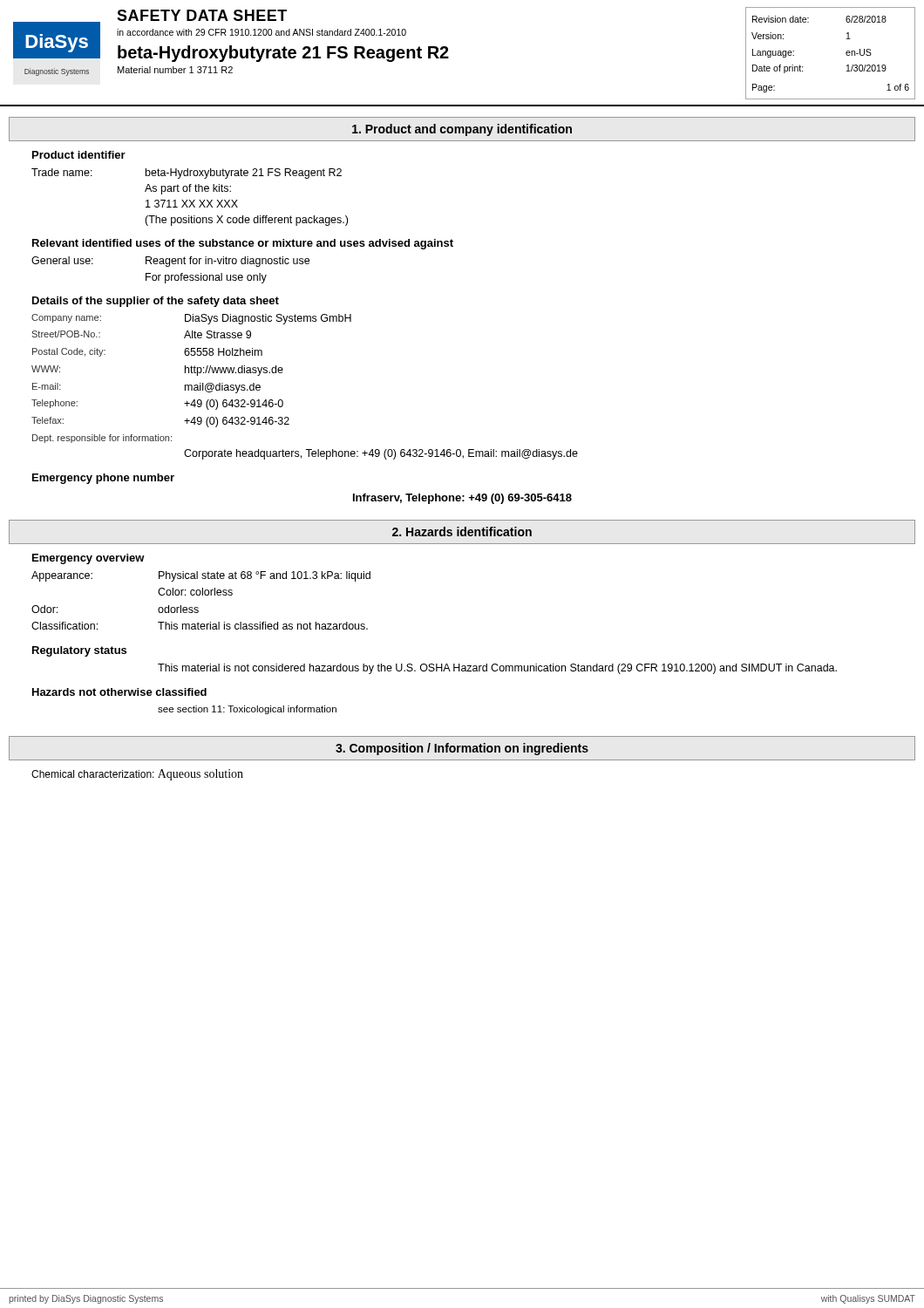Point to the passage starting "2. Hazards identification"
The image size is (924, 1308).
pyautogui.click(x=462, y=532)
